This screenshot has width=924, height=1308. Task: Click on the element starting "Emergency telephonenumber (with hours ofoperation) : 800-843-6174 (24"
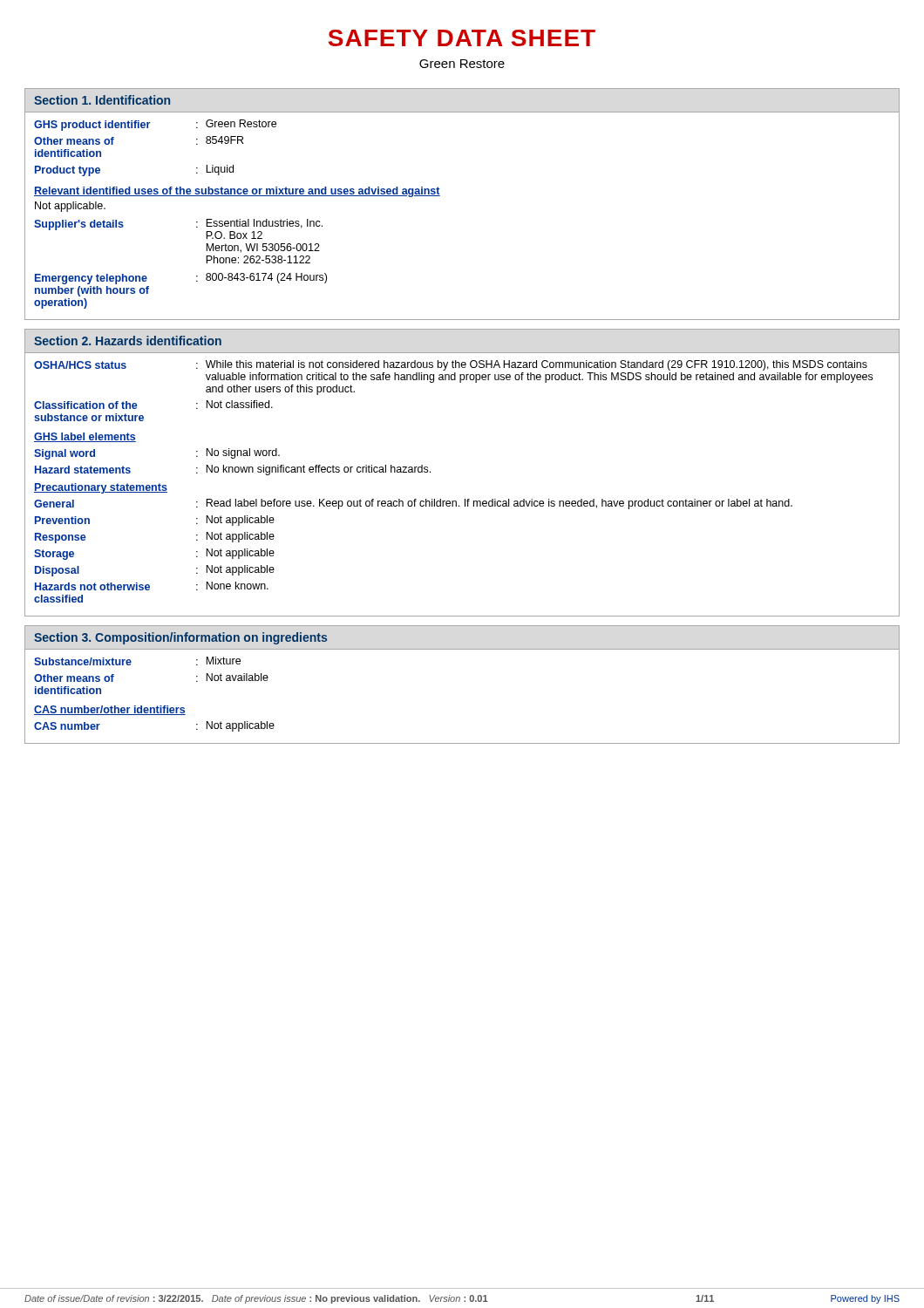click(x=89, y=279)
